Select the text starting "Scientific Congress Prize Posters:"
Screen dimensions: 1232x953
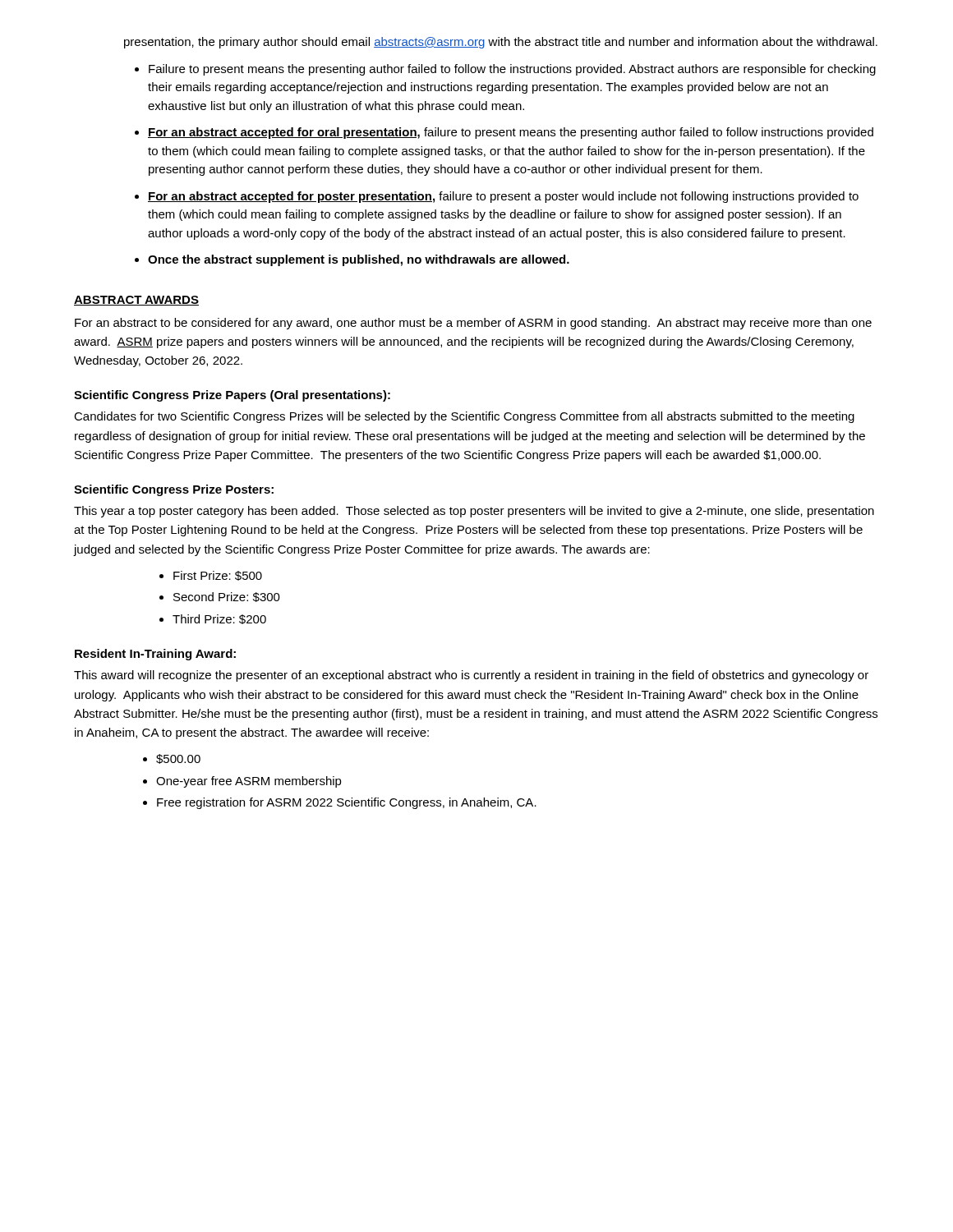[x=174, y=489]
